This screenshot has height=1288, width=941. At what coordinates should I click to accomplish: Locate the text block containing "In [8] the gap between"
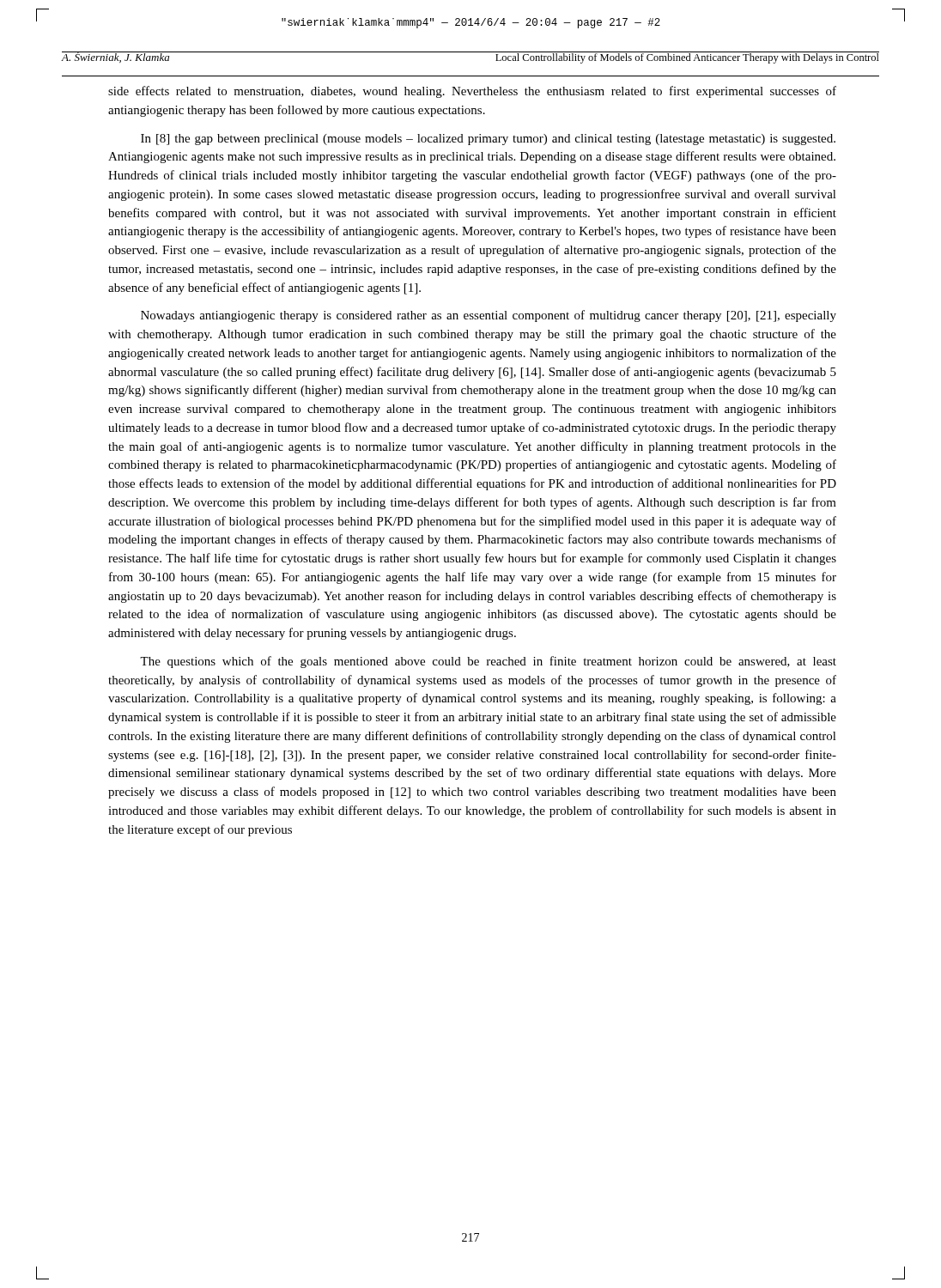472,213
